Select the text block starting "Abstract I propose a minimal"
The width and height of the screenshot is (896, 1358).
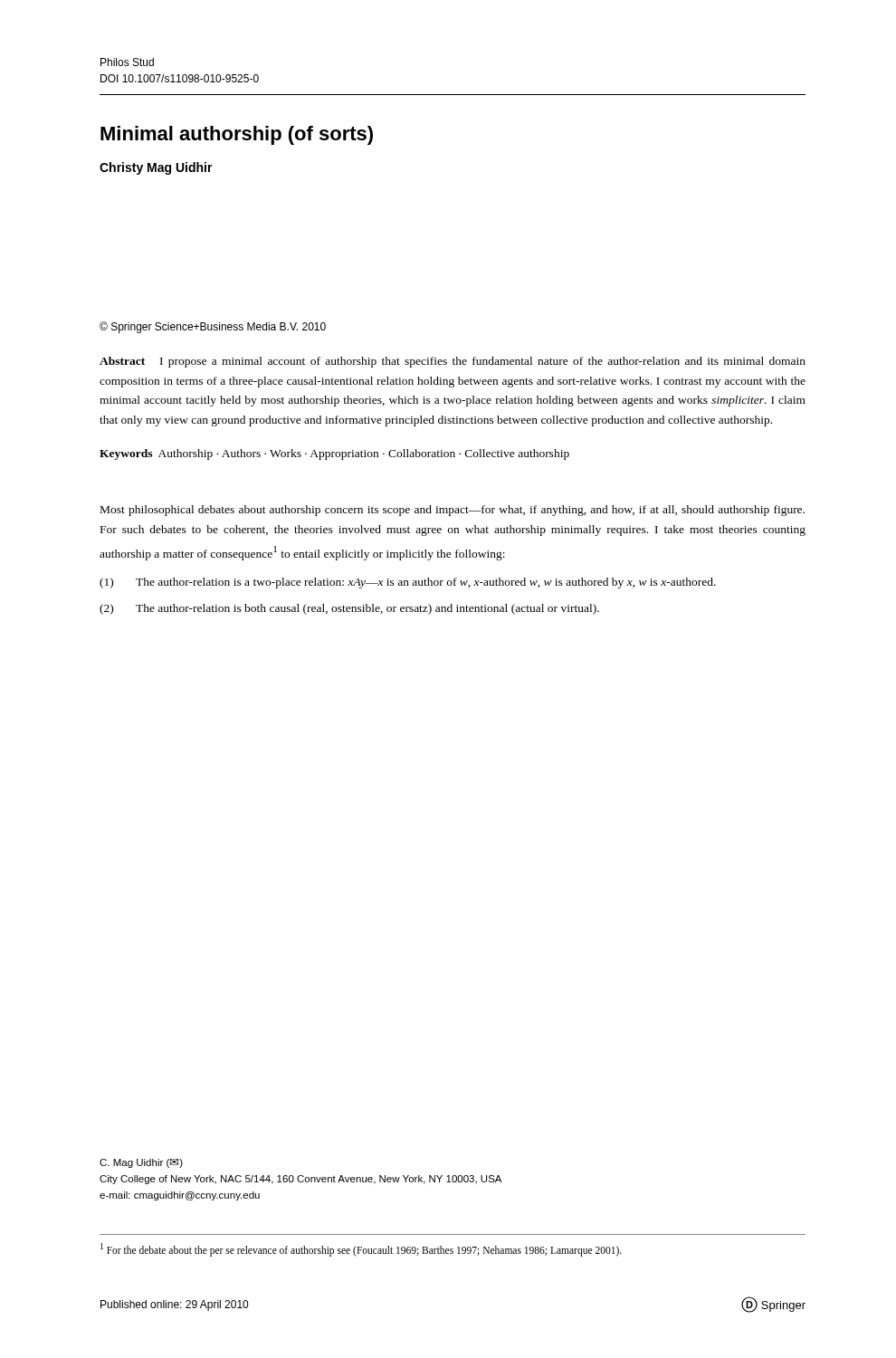pos(453,390)
